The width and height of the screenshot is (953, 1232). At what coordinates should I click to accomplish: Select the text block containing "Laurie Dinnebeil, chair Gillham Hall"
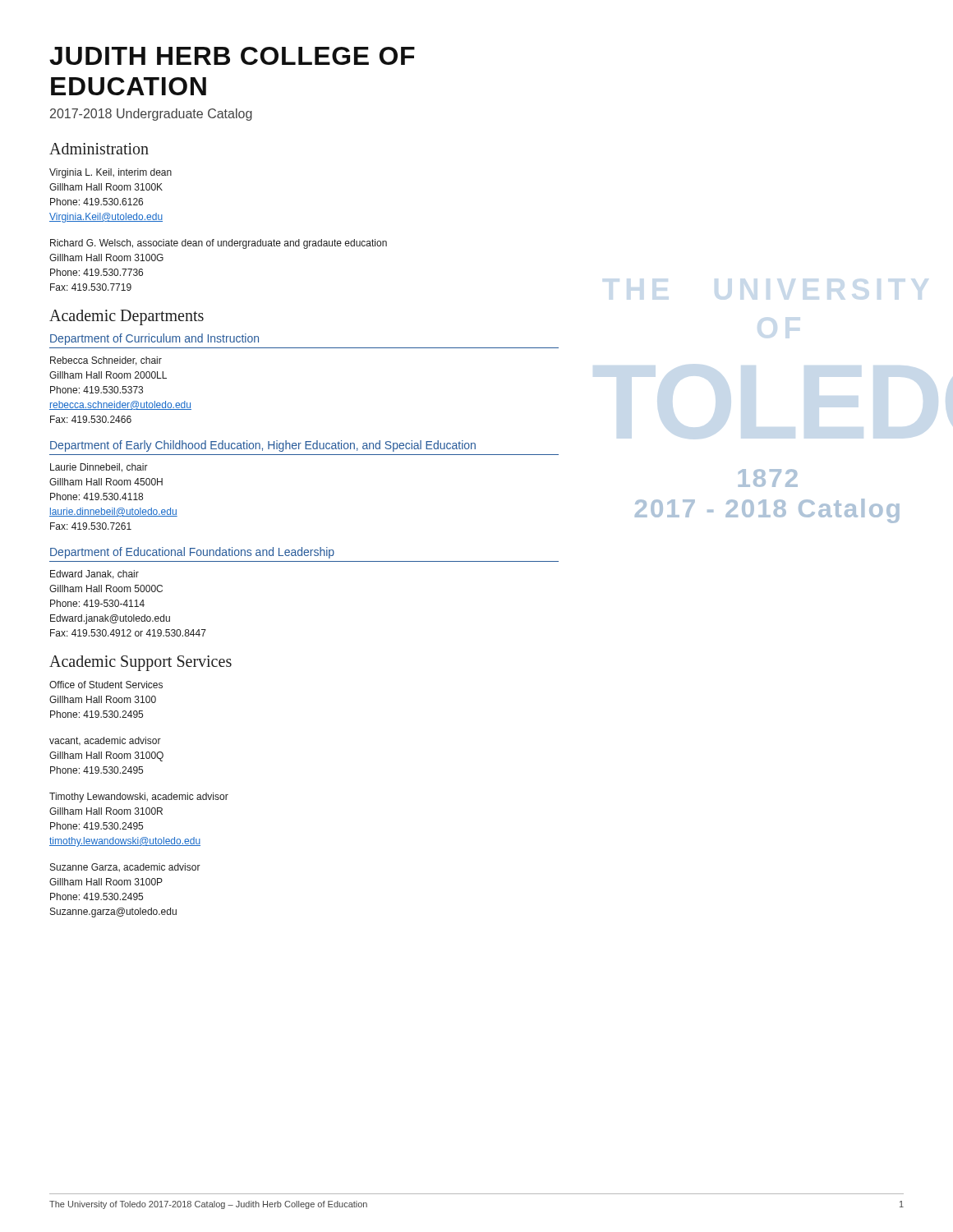click(113, 497)
